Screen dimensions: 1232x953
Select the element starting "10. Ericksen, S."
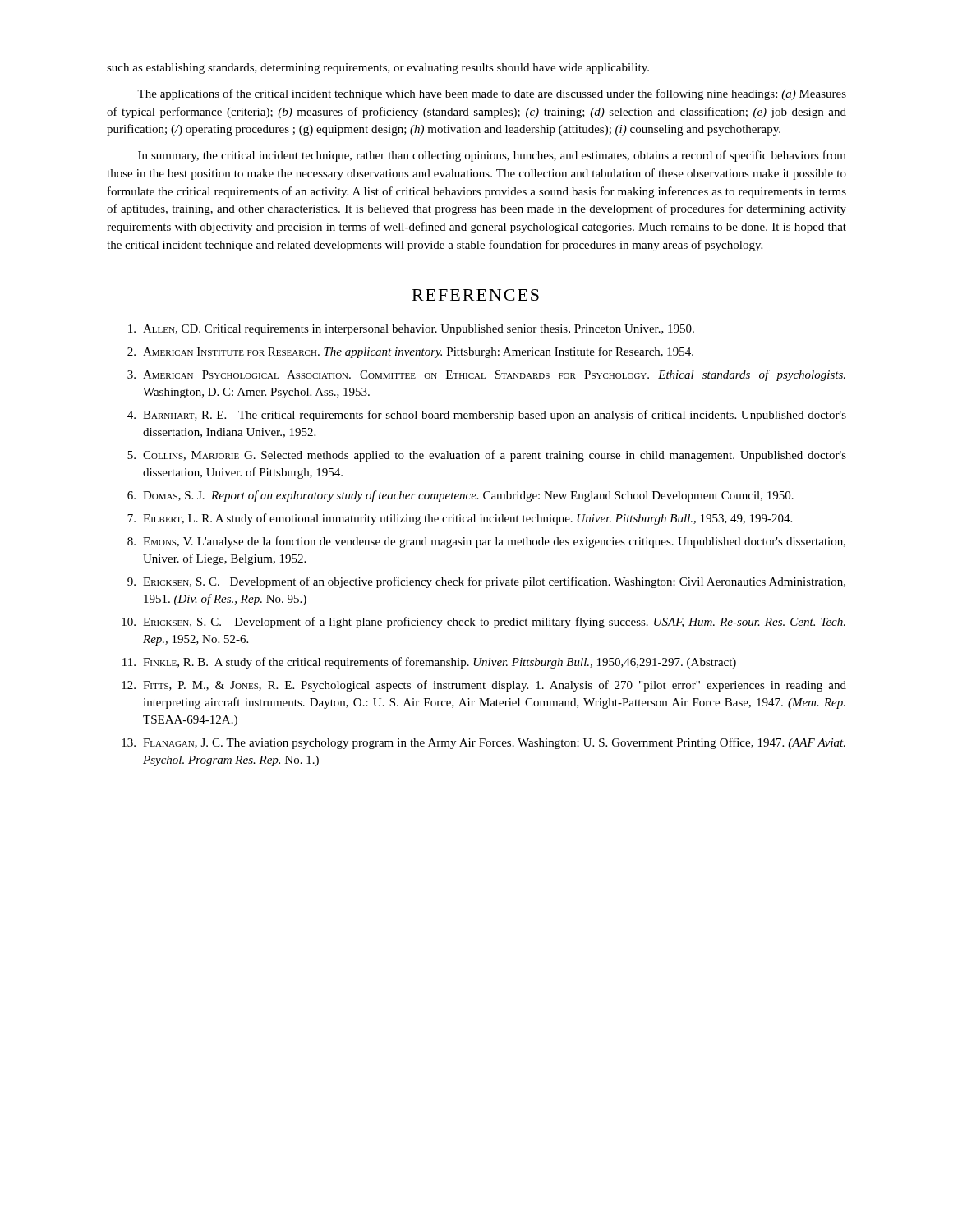pyautogui.click(x=476, y=630)
